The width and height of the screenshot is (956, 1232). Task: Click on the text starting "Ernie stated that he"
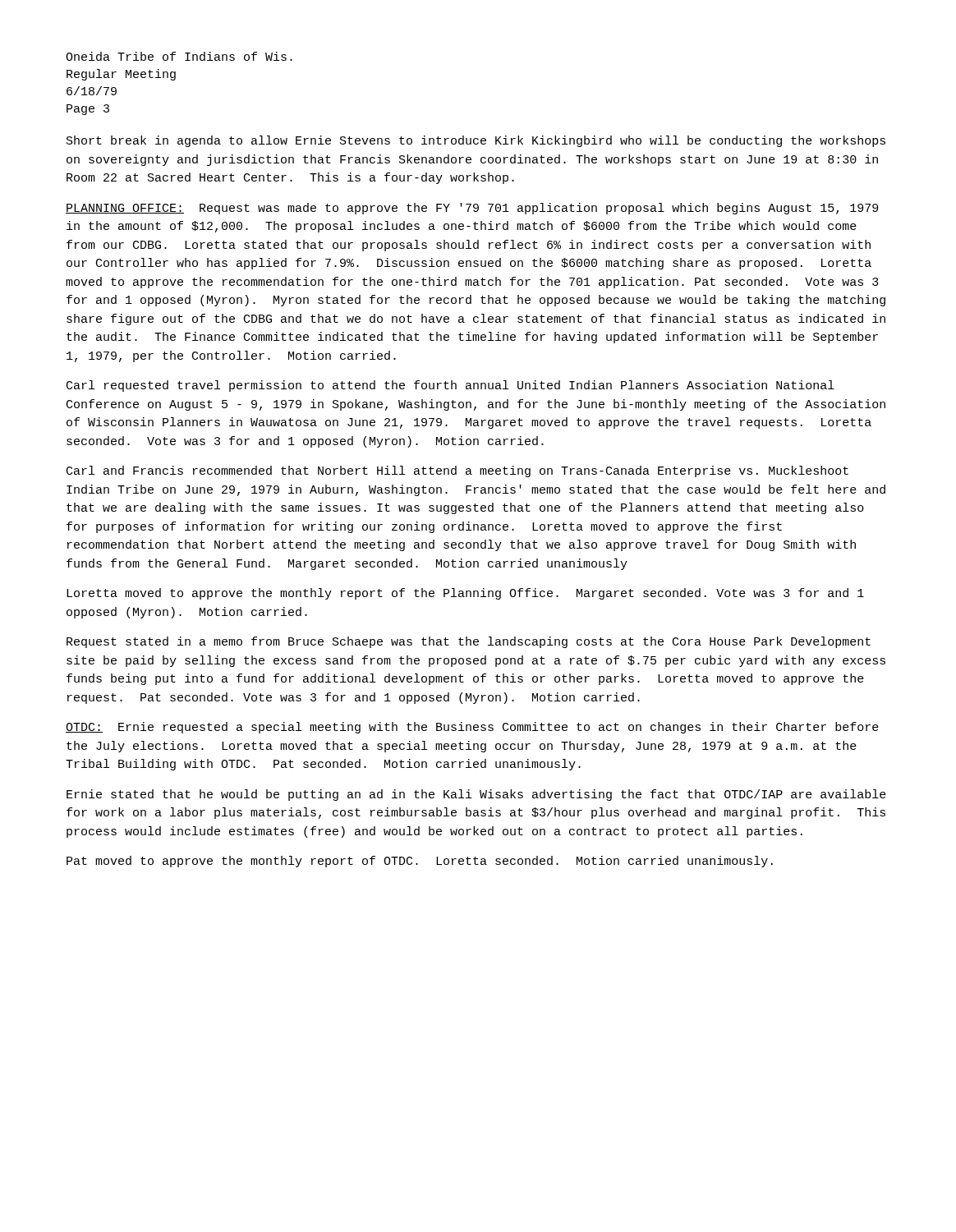coord(476,814)
